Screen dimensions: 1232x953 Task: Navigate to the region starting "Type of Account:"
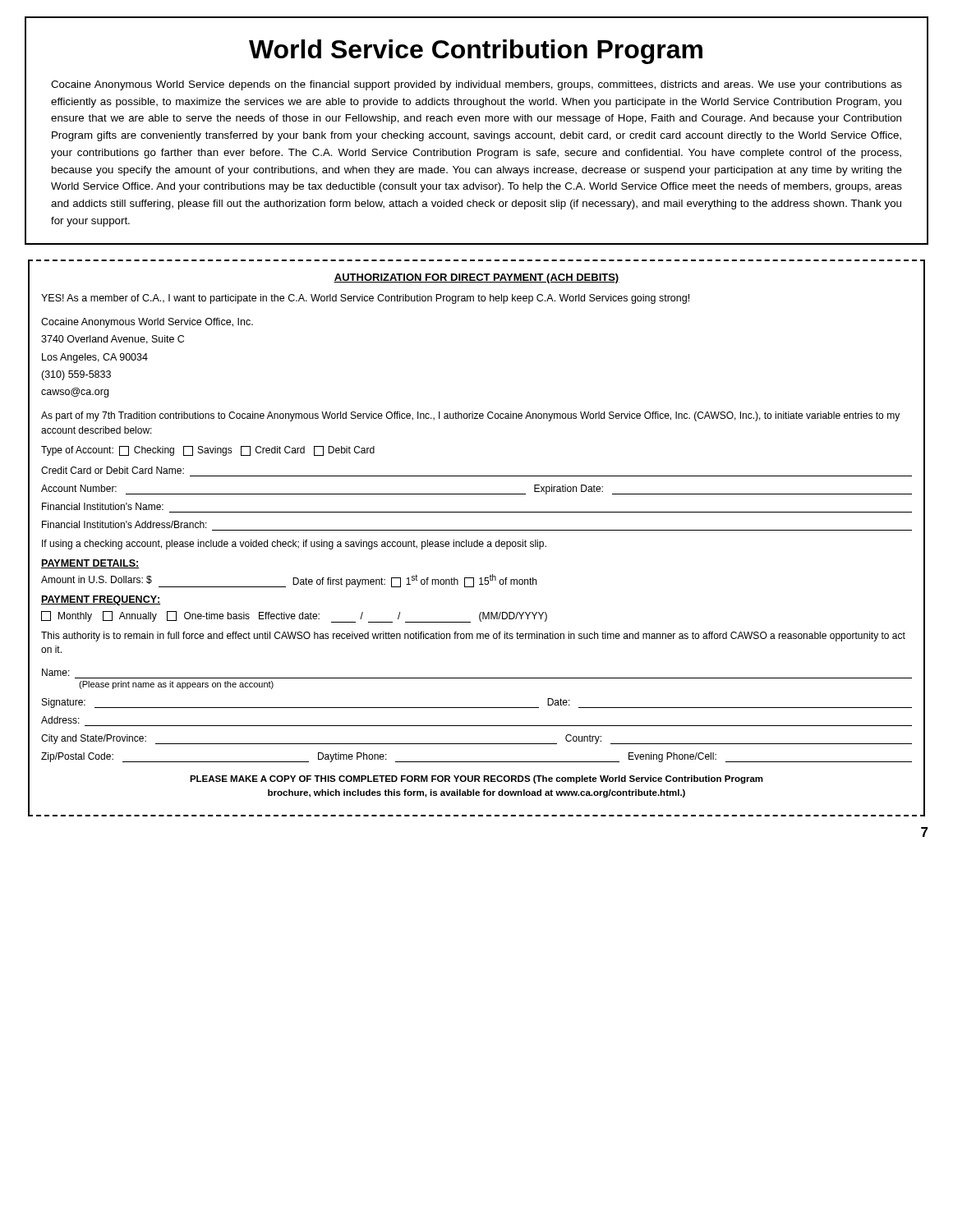tap(208, 450)
